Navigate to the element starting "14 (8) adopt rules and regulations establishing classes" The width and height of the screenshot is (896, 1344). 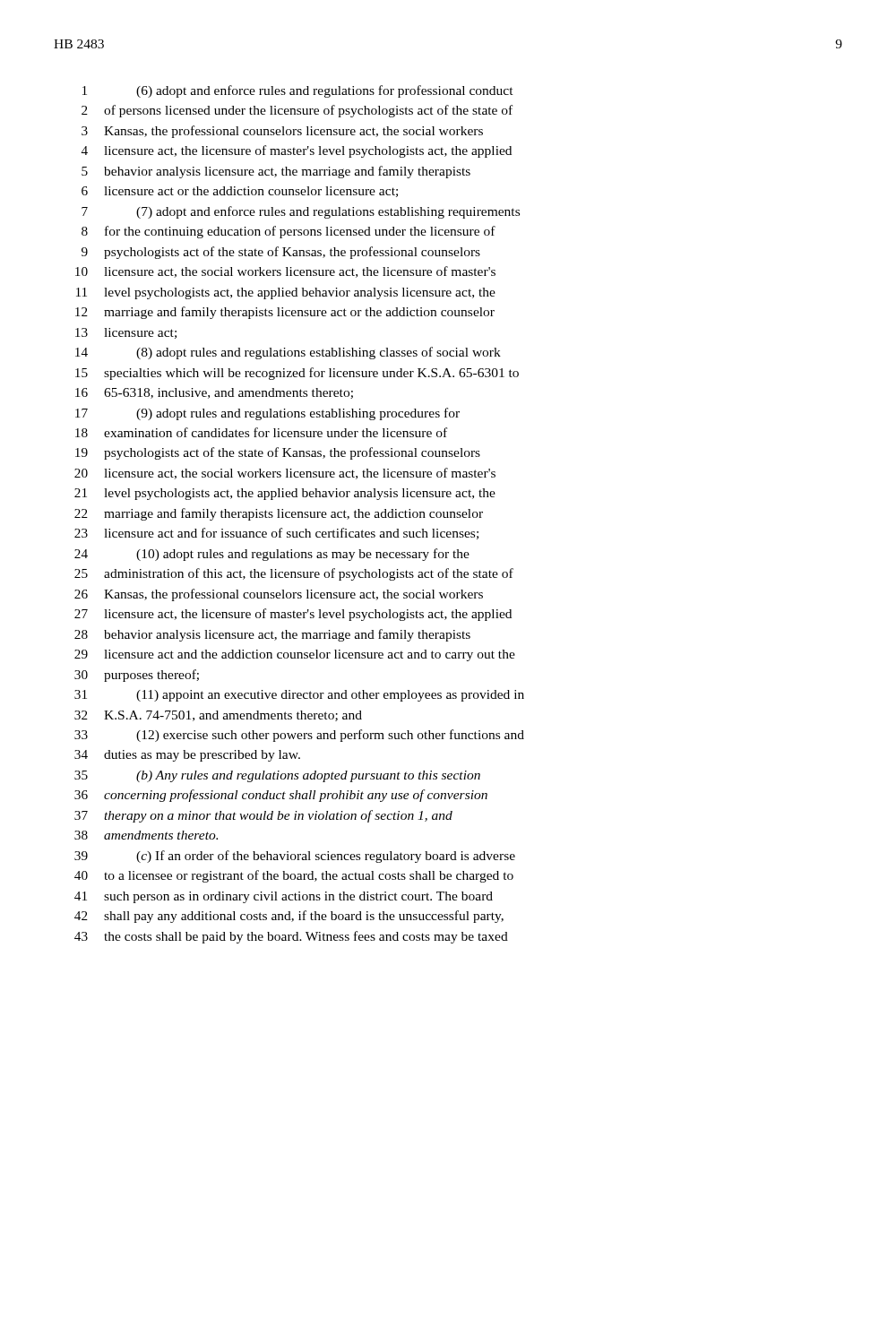[x=448, y=373]
